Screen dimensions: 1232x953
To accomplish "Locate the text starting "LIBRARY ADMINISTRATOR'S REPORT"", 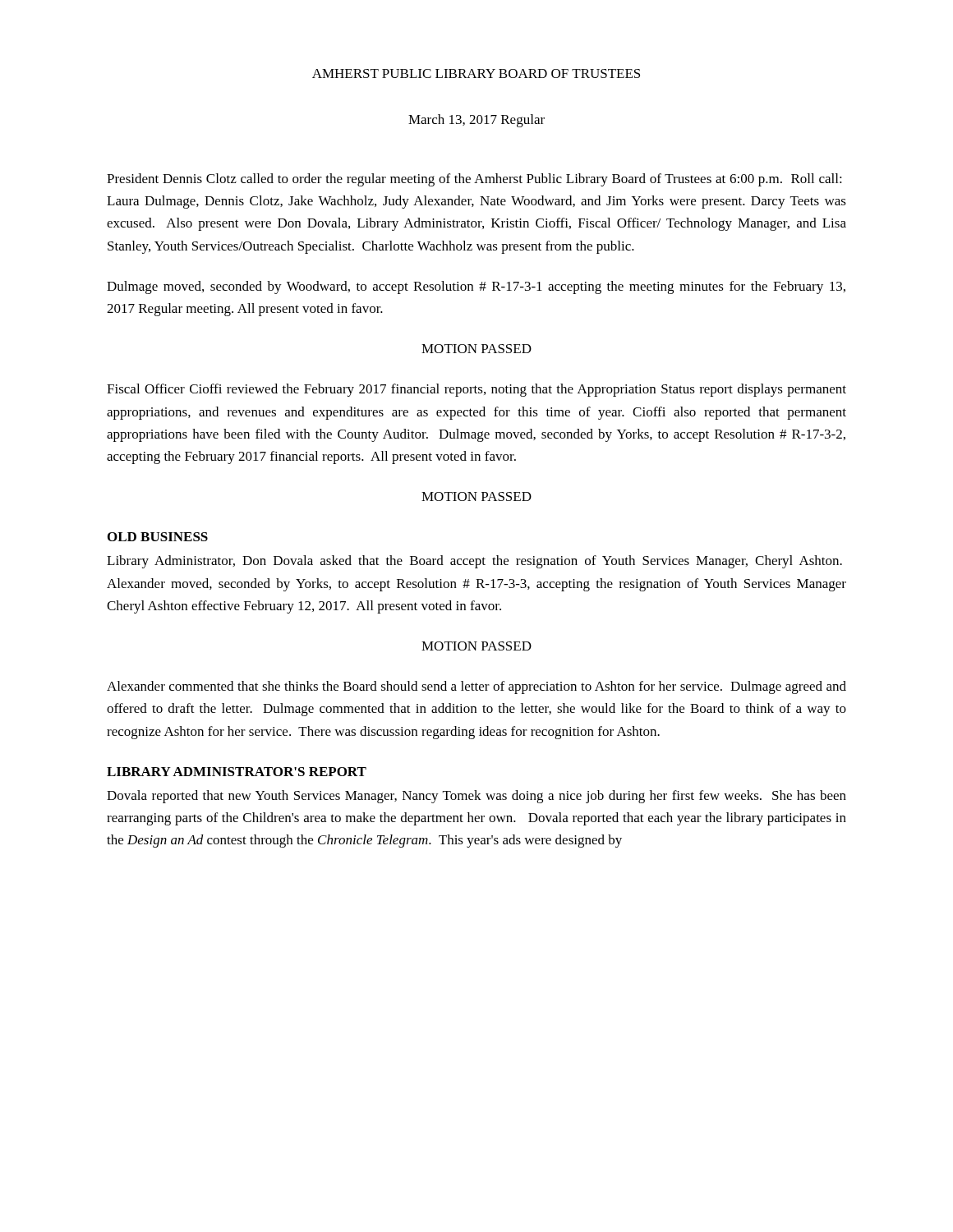I will 237,771.
